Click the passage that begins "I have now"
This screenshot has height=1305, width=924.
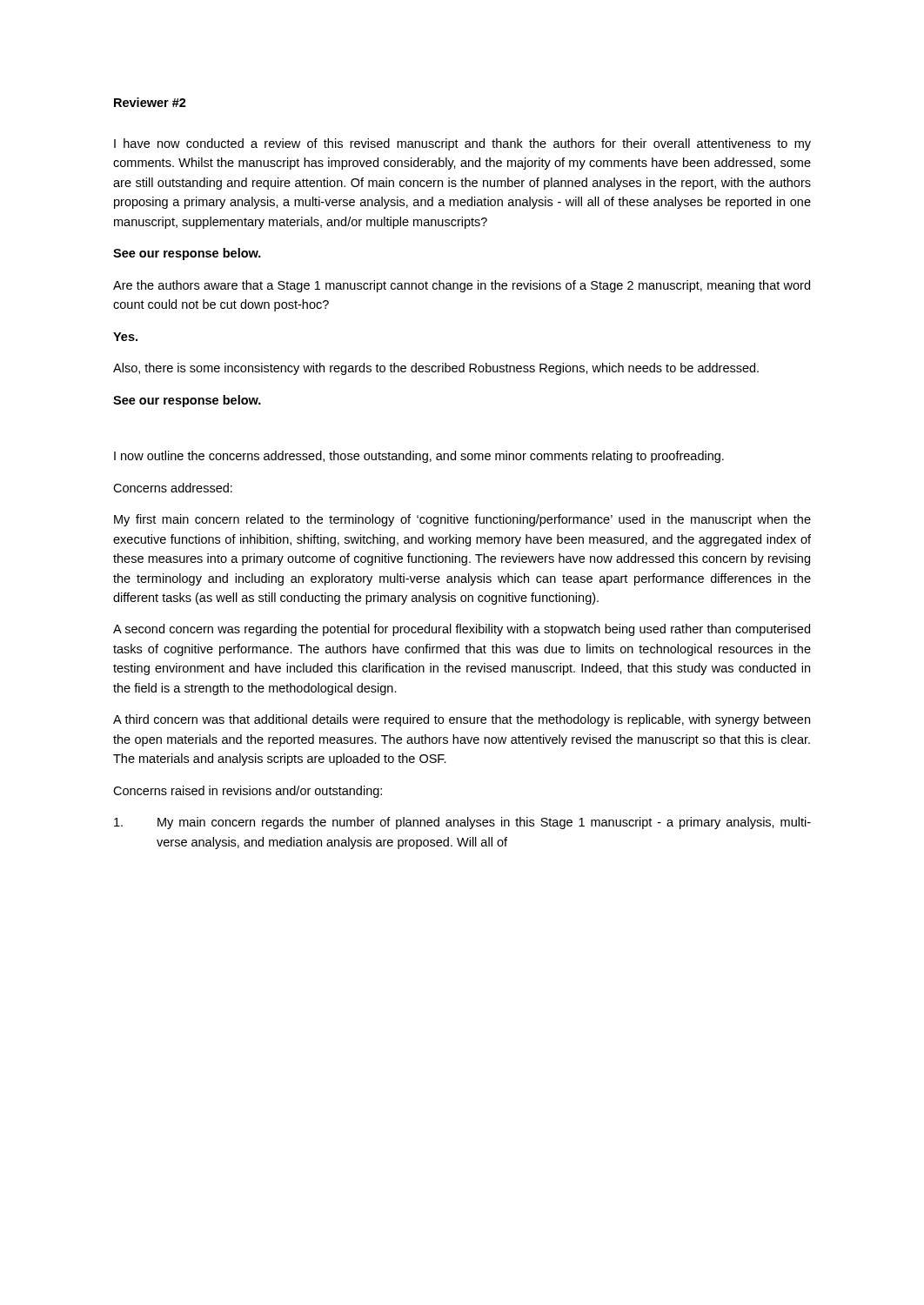462,183
